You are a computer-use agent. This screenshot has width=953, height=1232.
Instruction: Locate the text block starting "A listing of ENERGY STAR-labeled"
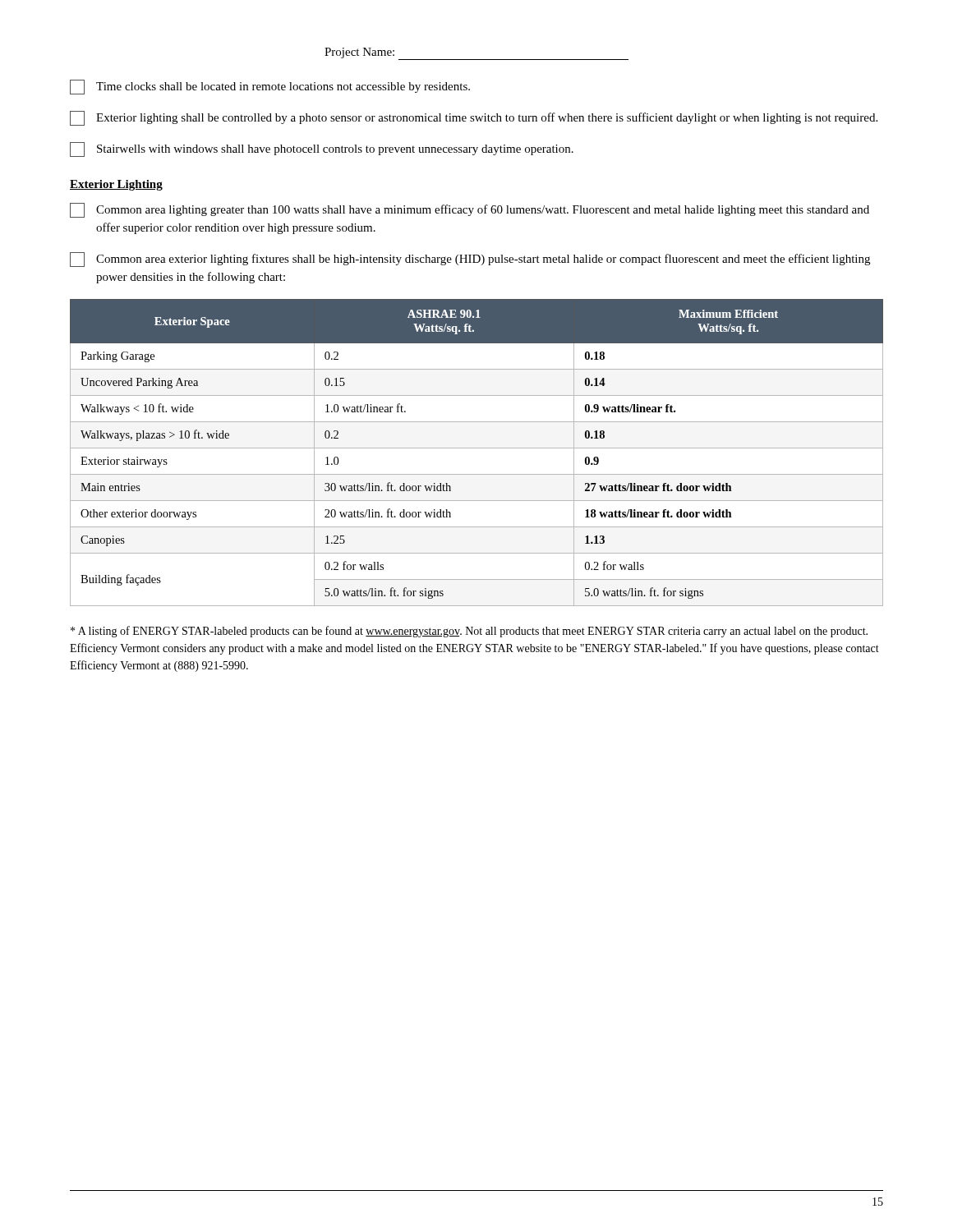[x=474, y=649]
